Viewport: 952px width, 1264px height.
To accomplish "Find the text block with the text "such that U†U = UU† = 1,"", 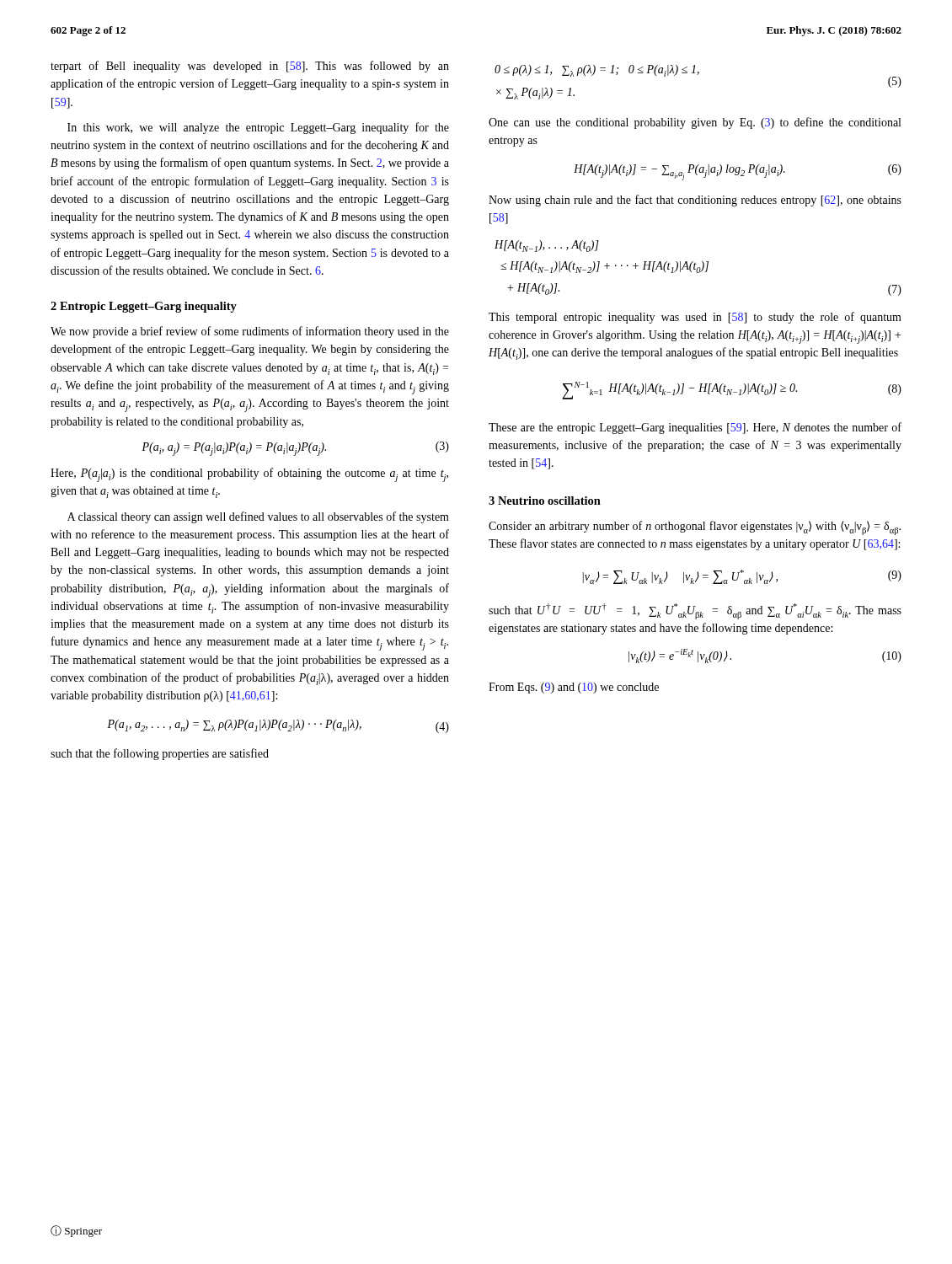I will point(695,618).
